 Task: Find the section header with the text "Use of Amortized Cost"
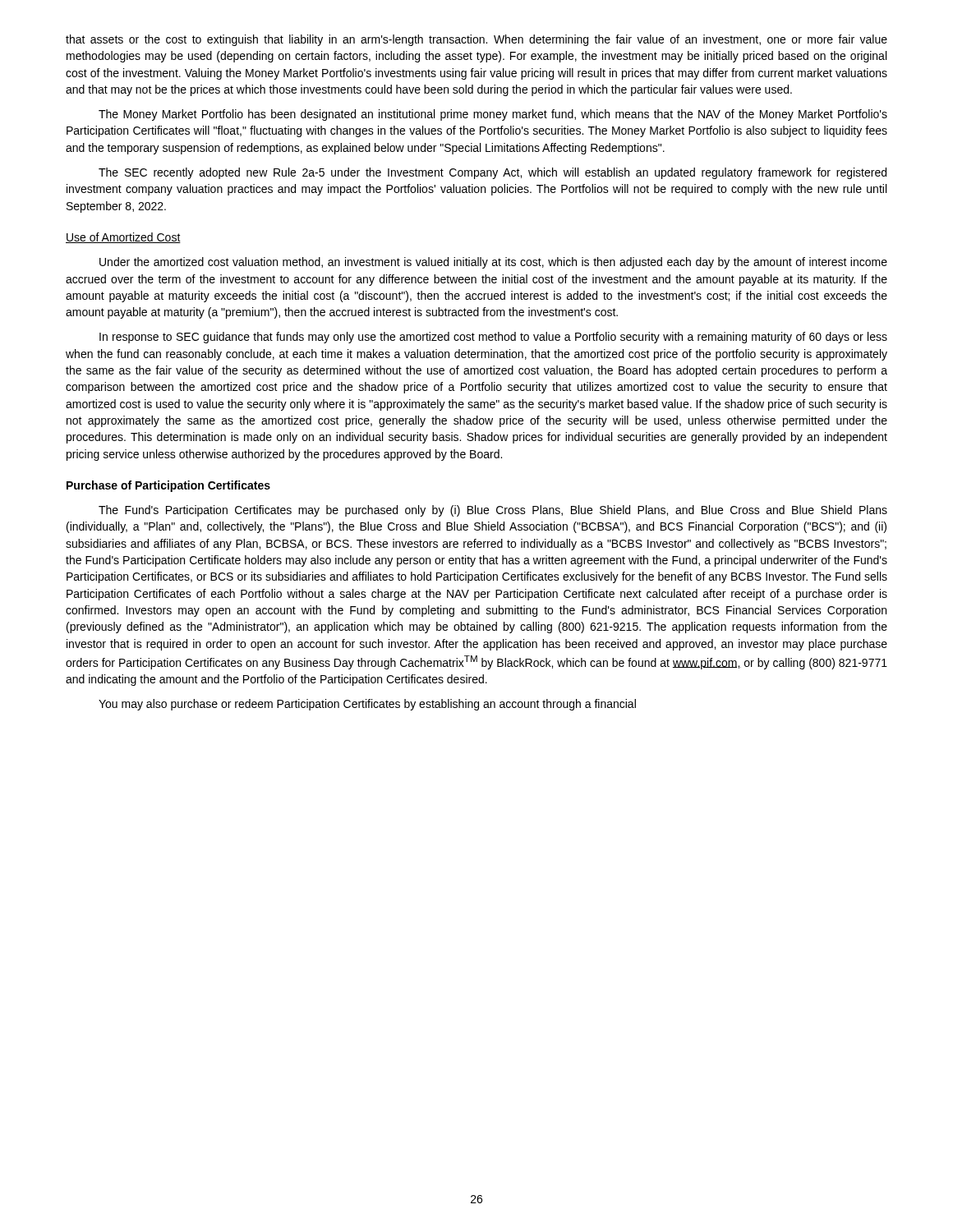coord(123,238)
